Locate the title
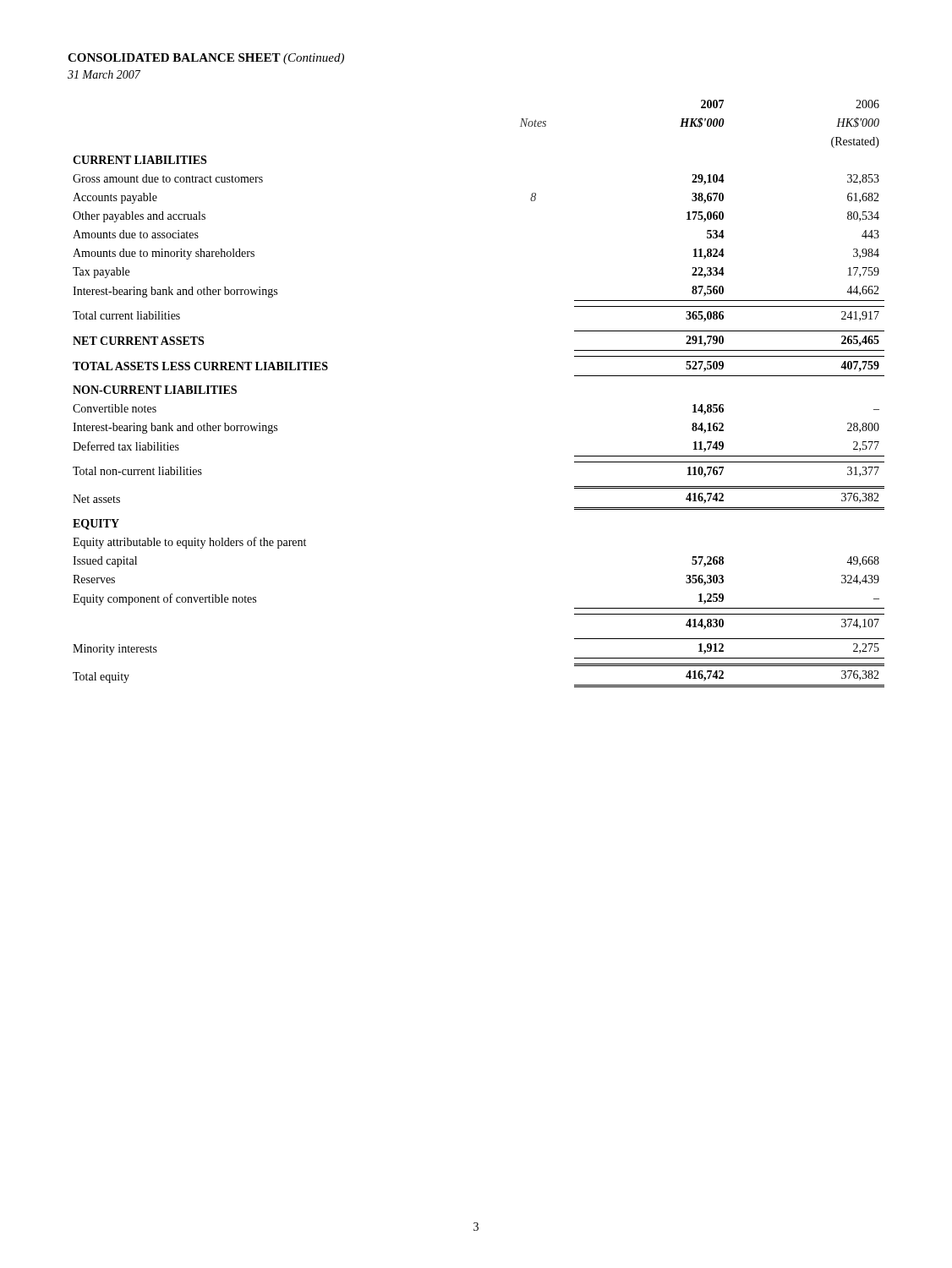 pyautogui.click(x=206, y=58)
